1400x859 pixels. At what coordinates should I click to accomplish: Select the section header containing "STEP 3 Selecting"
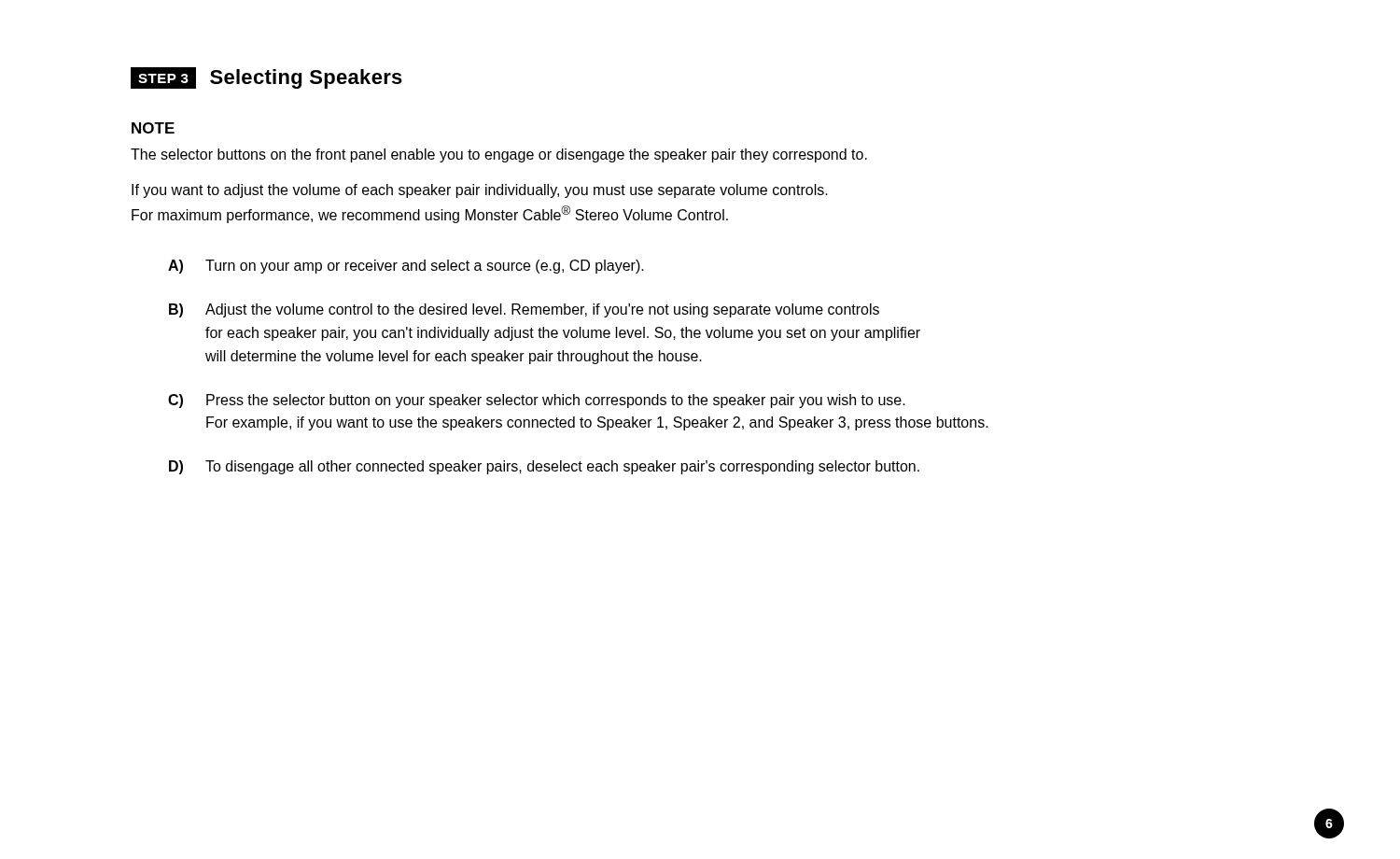tap(267, 77)
